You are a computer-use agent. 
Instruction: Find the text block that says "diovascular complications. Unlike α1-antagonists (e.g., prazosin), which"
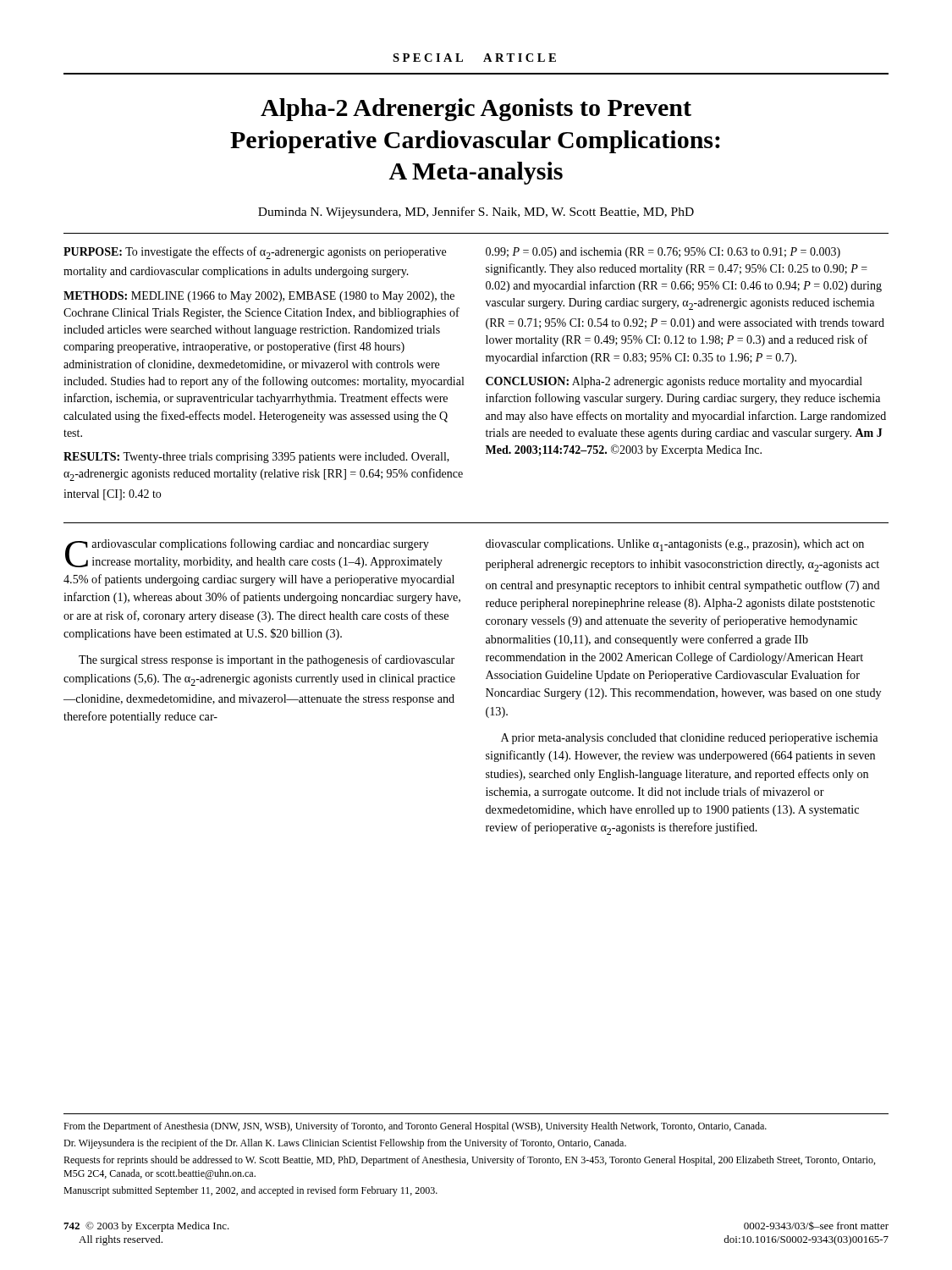point(687,687)
